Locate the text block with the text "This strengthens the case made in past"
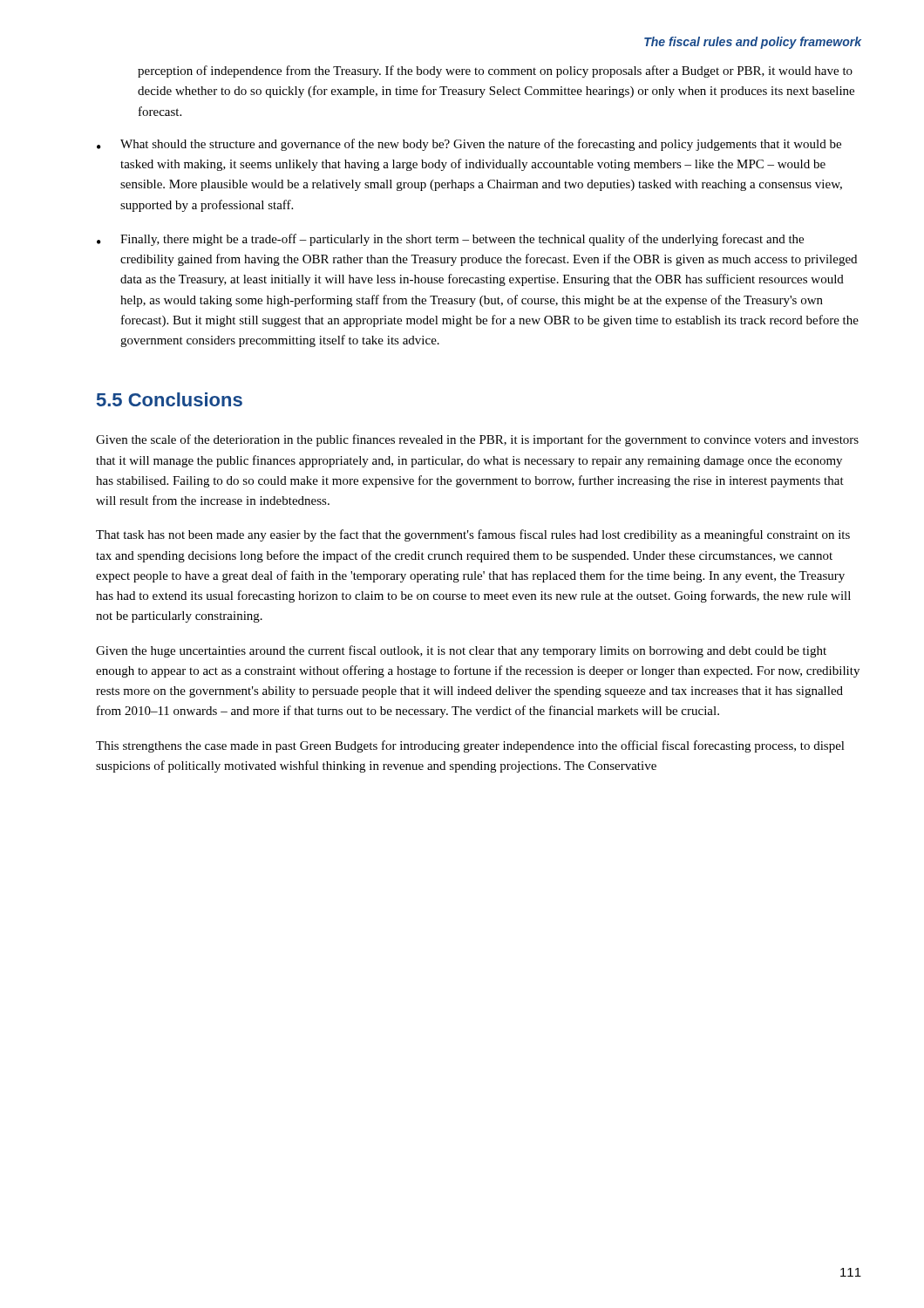 (470, 755)
